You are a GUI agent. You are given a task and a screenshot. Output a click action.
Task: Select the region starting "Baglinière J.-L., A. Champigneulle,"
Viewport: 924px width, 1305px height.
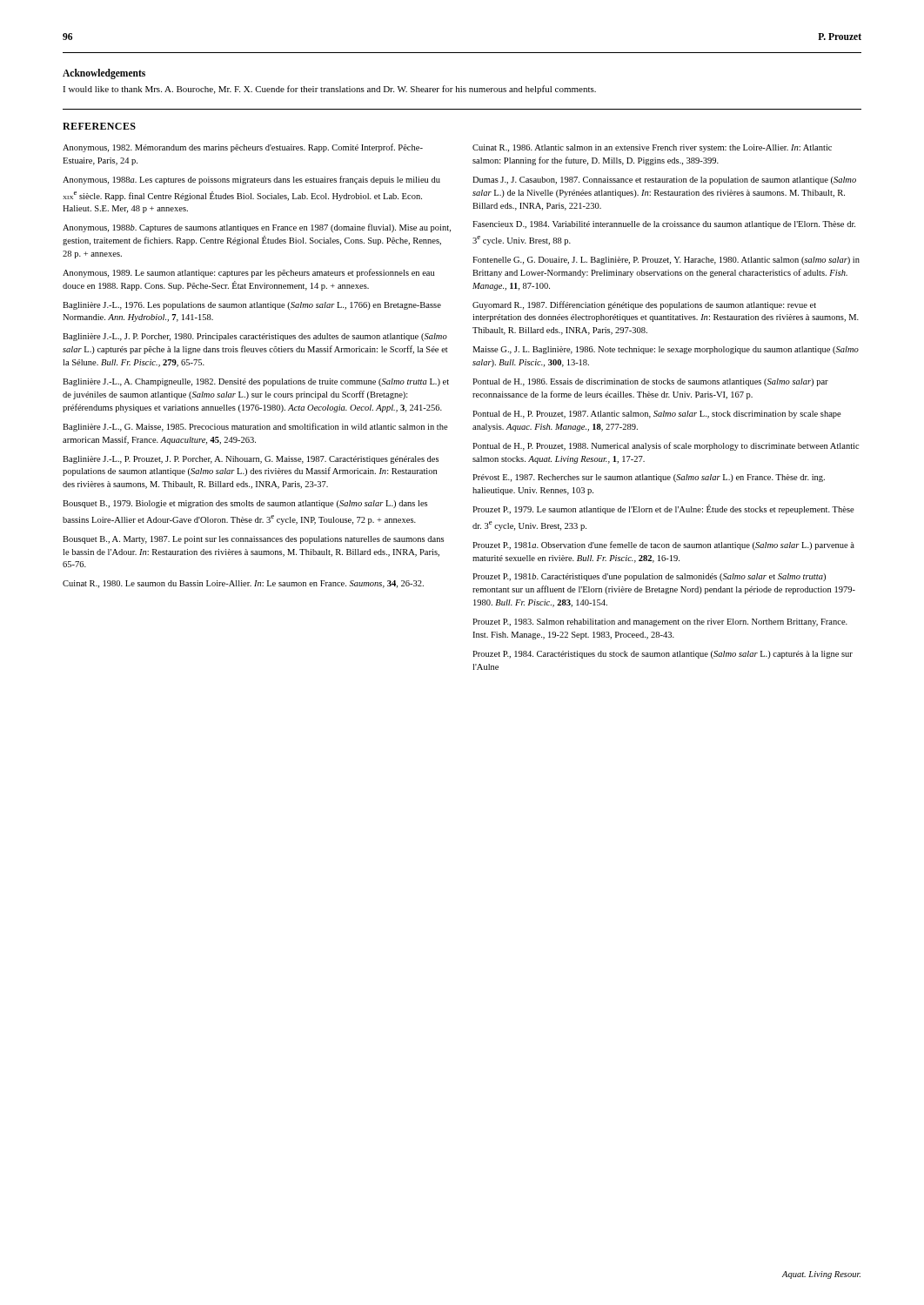(x=256, y=395)
